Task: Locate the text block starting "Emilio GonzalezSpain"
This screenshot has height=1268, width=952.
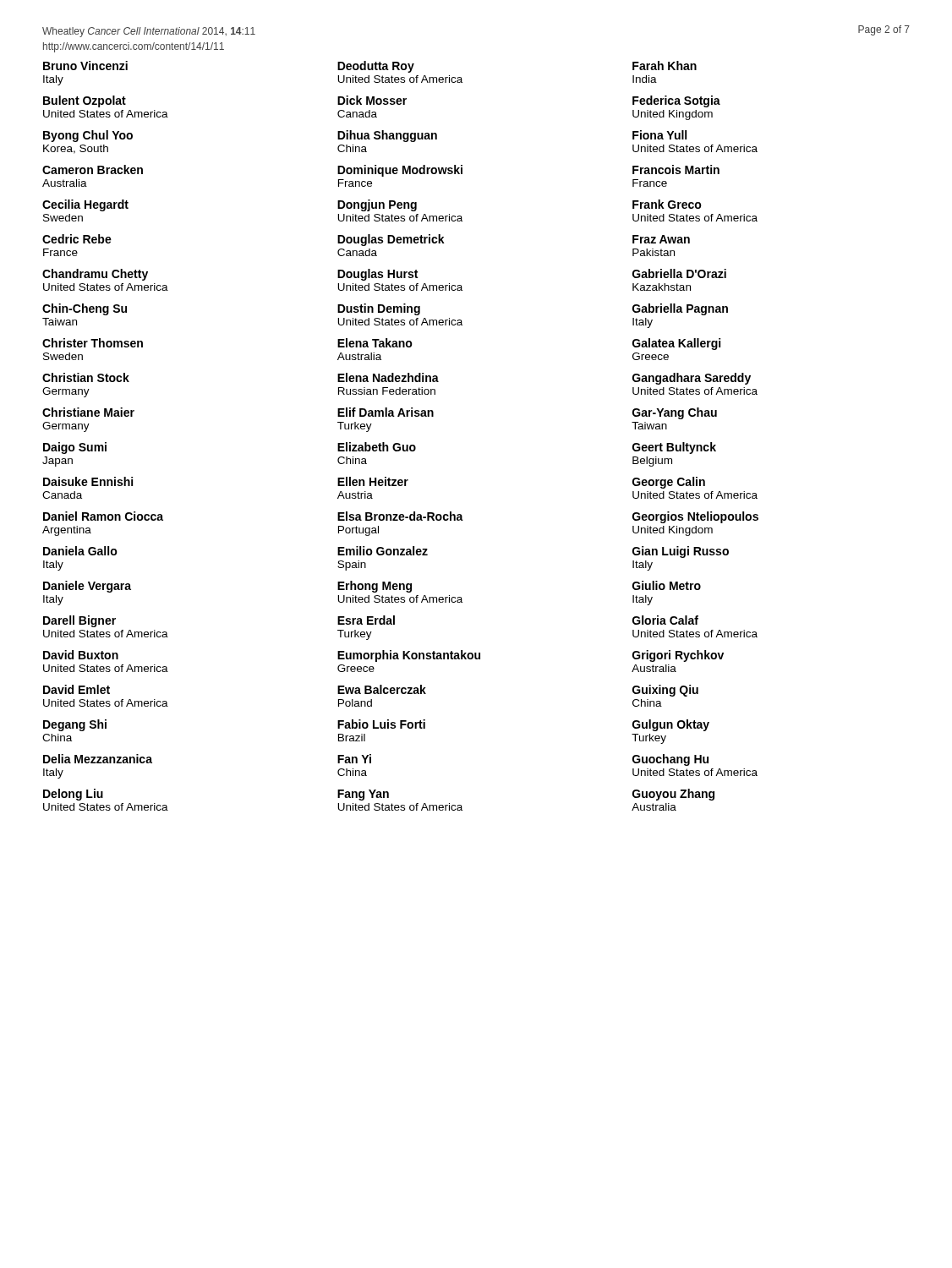Action: [383, 551]
